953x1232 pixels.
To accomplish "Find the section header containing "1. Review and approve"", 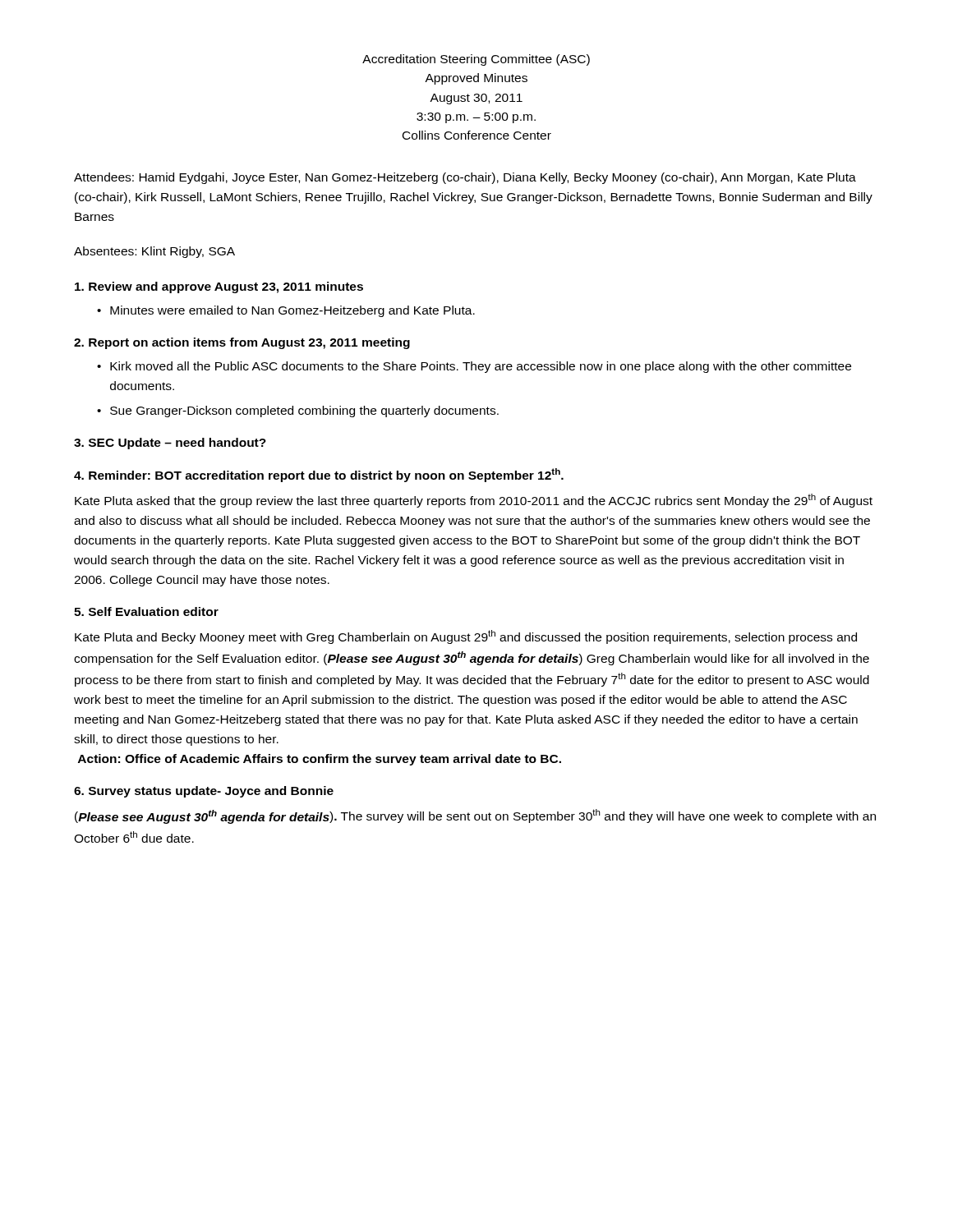I will tap(219, 287).
